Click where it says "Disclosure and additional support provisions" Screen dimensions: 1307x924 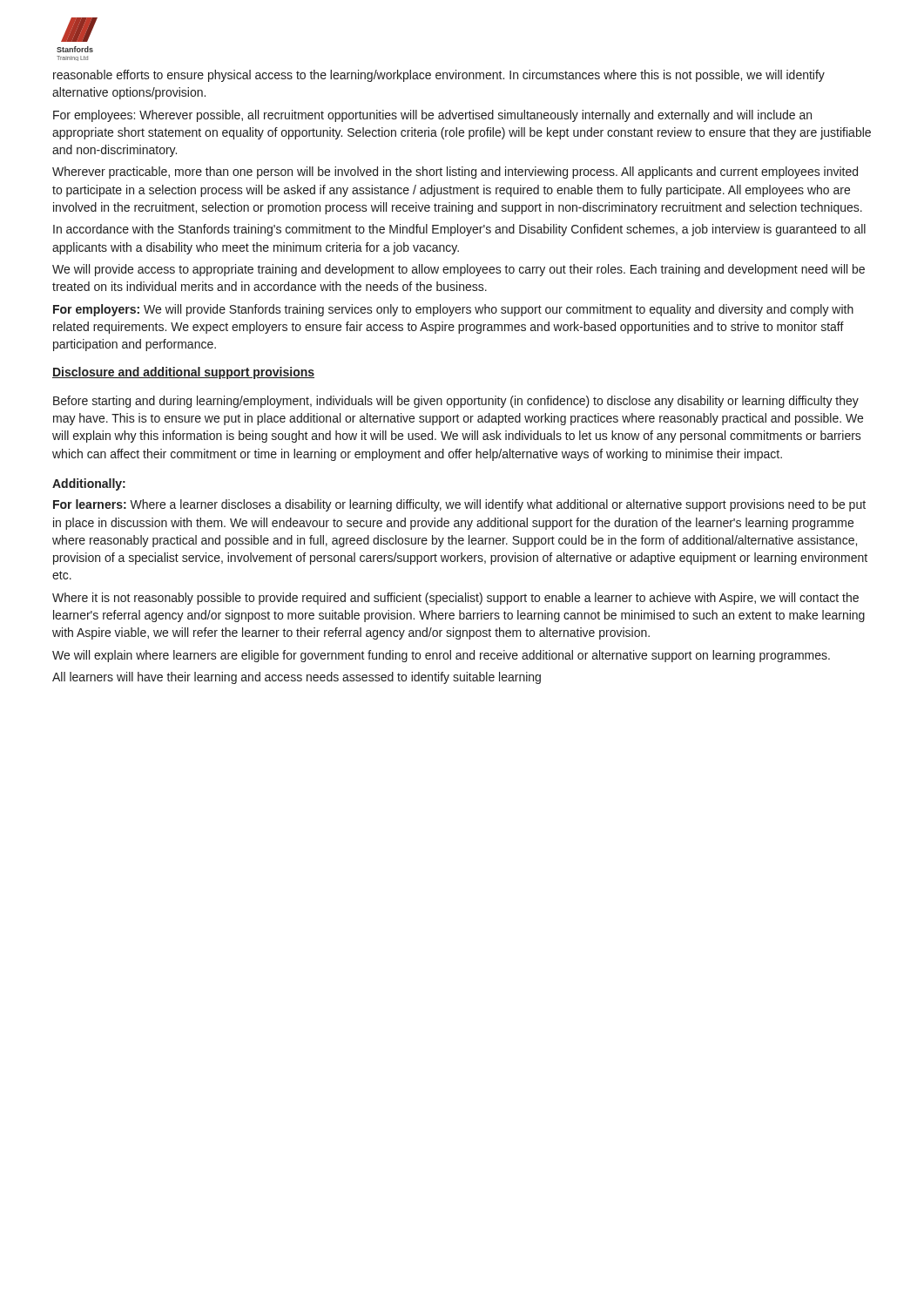pos(183,372)
